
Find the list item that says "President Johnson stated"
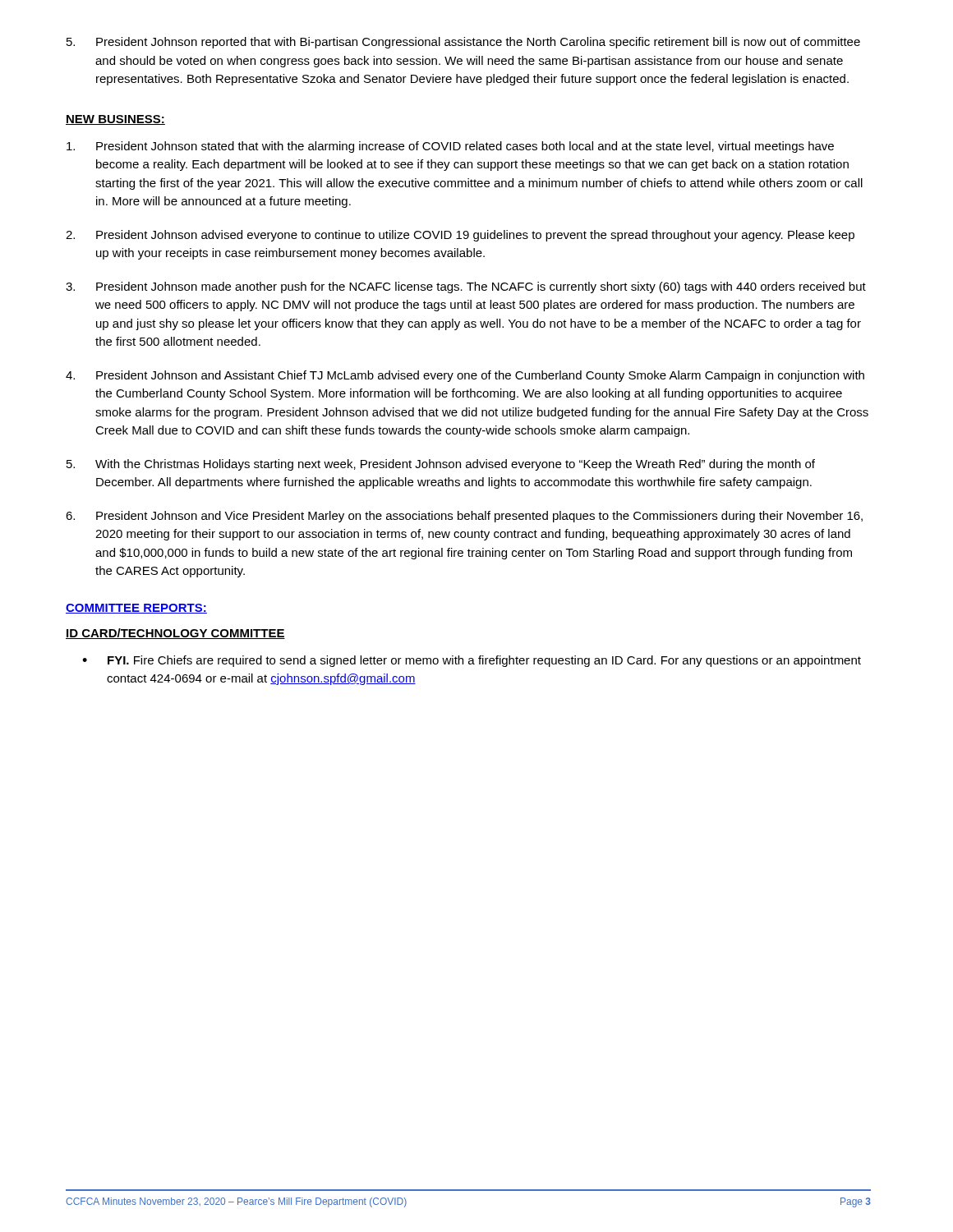(x=468, y=174)
